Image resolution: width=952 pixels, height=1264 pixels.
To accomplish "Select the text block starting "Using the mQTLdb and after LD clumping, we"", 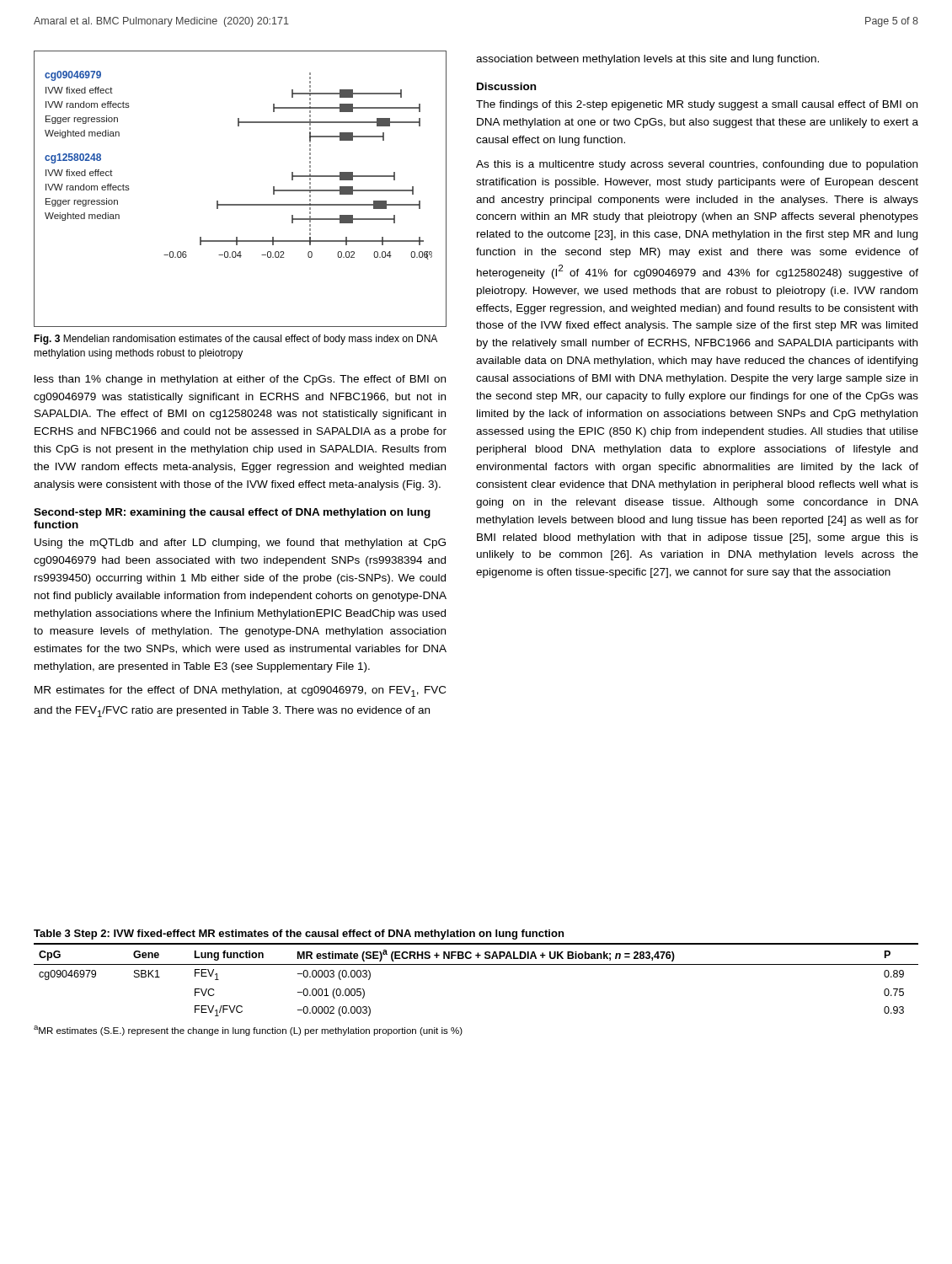I will 240,604.
